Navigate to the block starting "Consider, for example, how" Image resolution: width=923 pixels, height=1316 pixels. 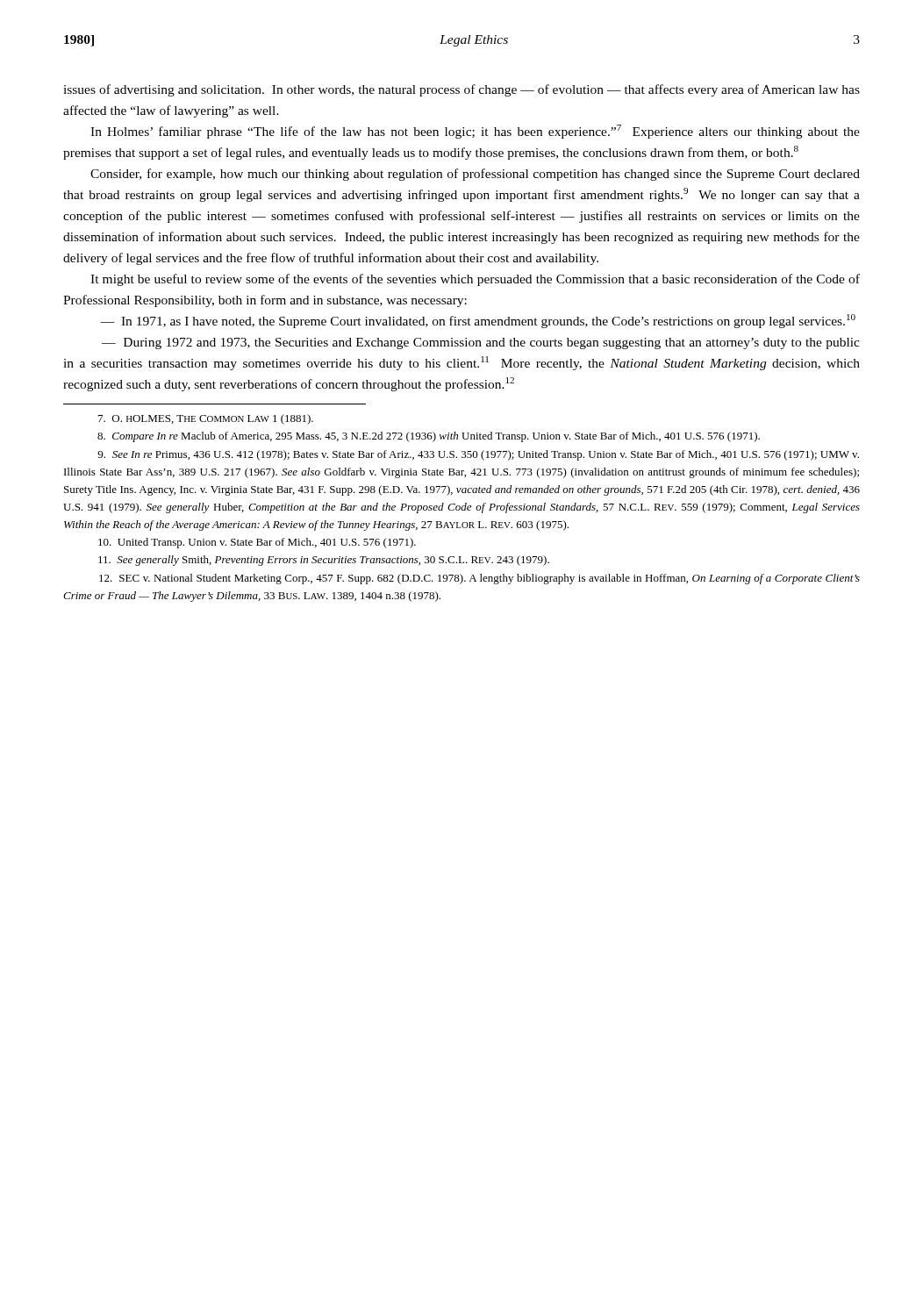pos(462,216)
